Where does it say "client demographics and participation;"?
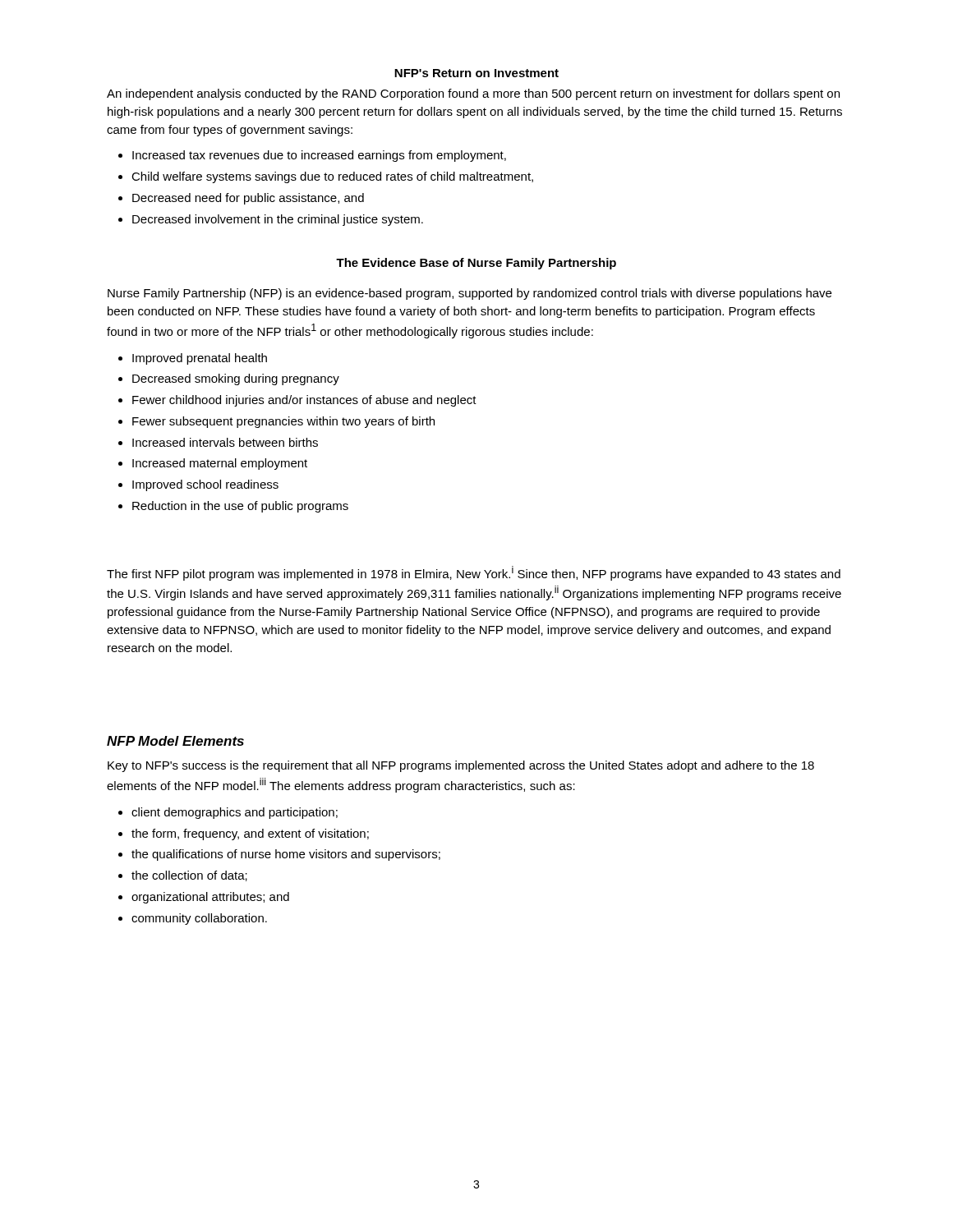This screenshot has height=1232, width=953. point(235,812)
